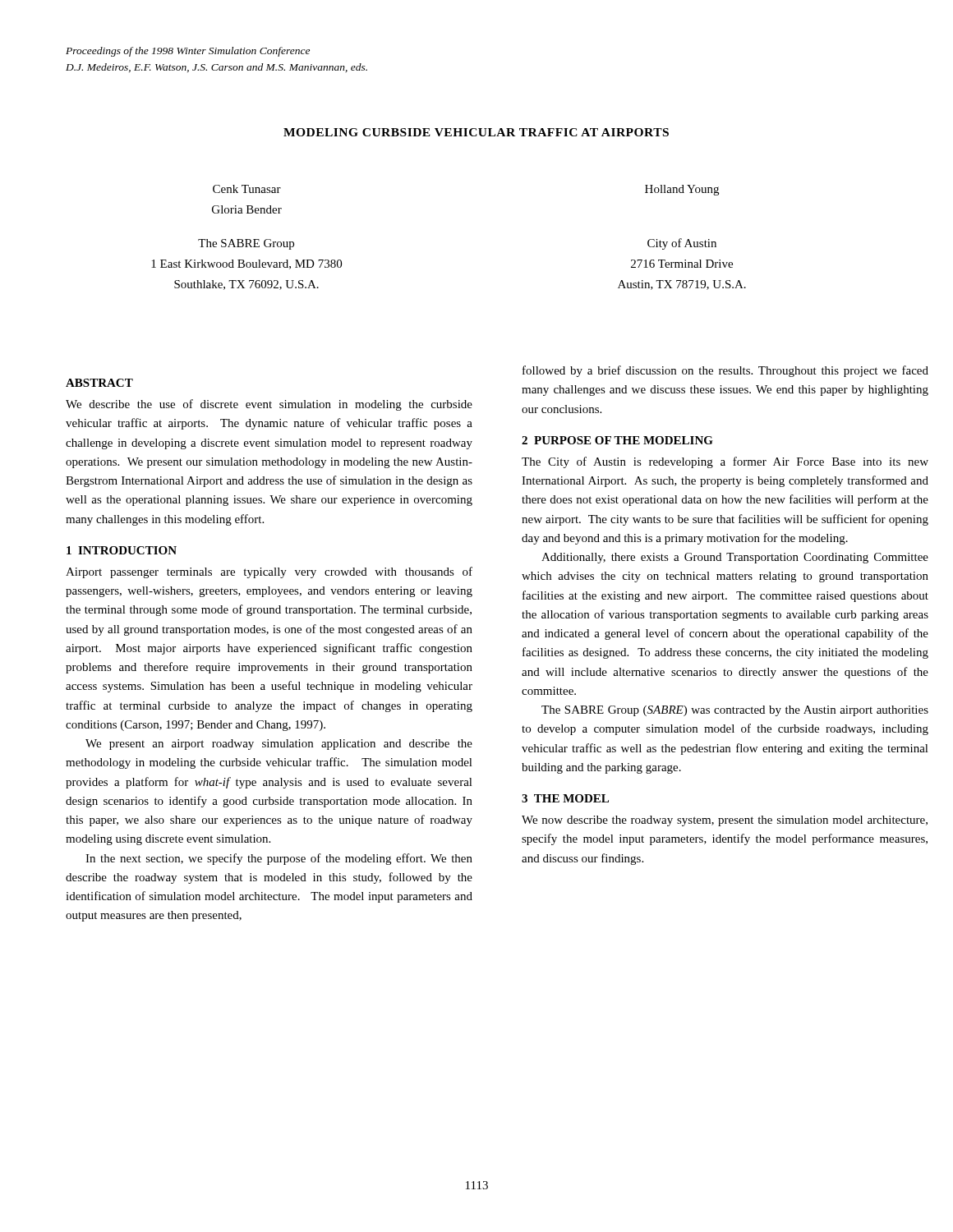Locate the text block starting "followed by a brief discussion"
The height and width of the screenshot is (1232, 953).
pos(725,390)
